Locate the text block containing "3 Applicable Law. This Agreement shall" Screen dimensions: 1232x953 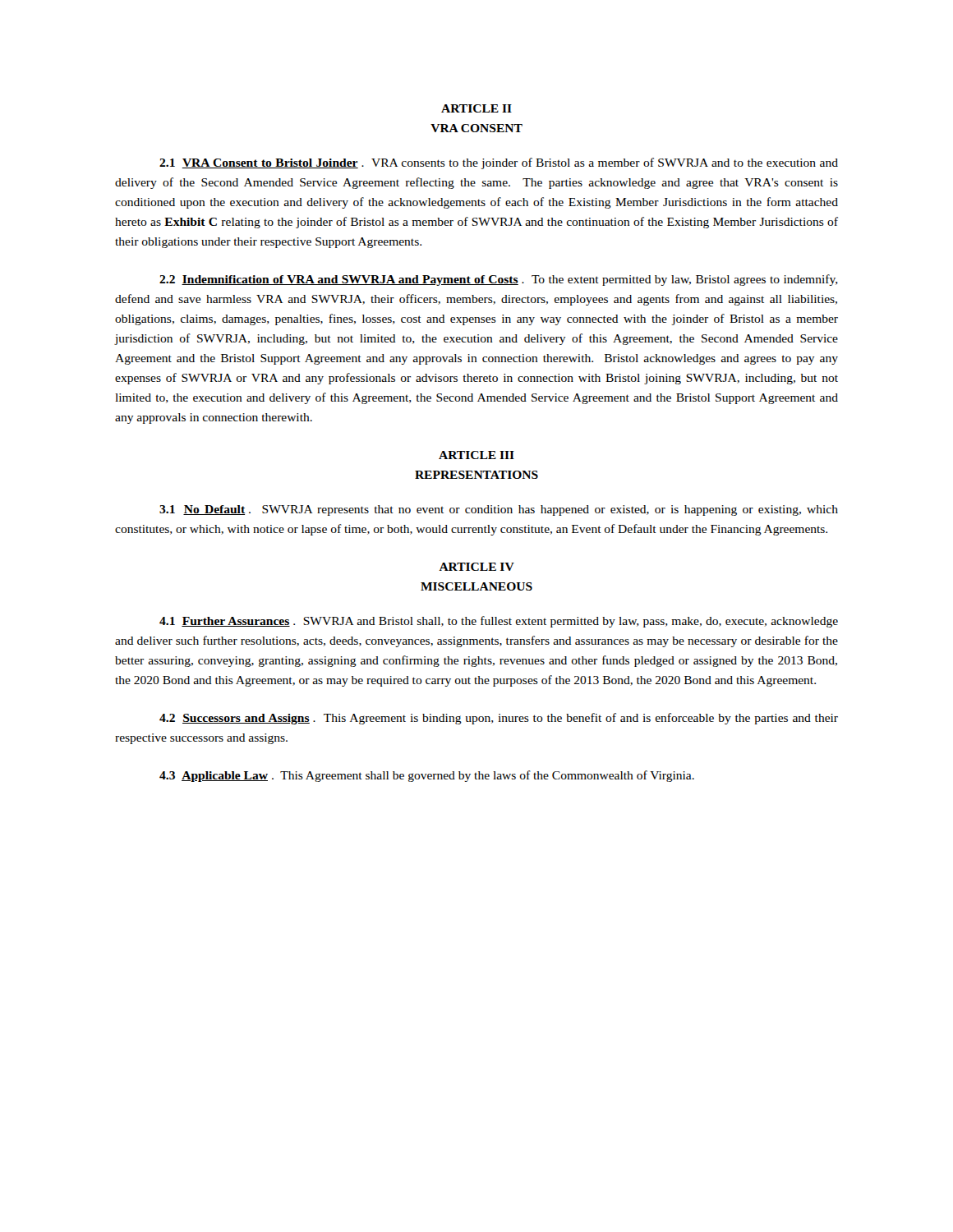476,776
